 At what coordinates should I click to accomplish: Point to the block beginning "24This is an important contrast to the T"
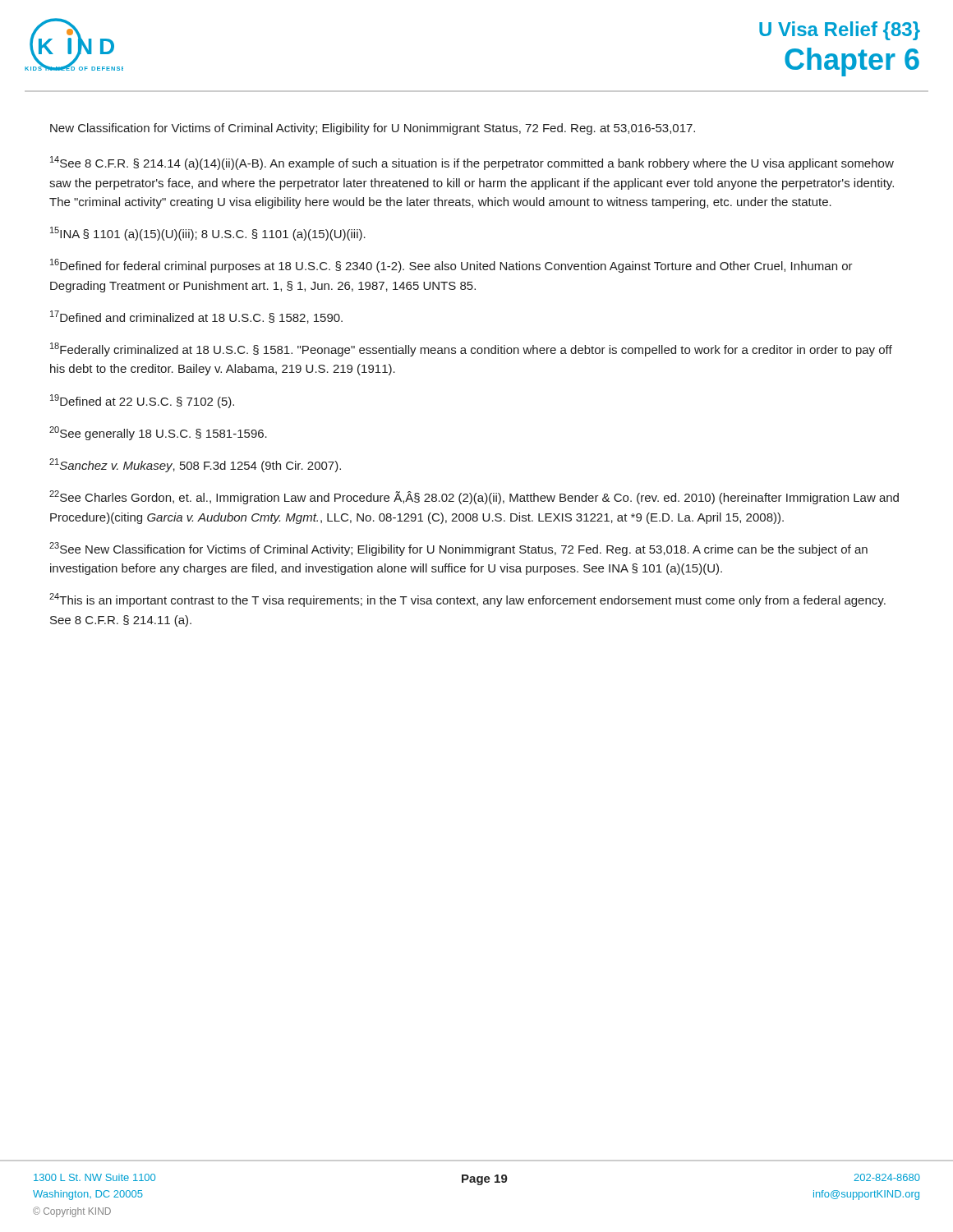(468, 609)
